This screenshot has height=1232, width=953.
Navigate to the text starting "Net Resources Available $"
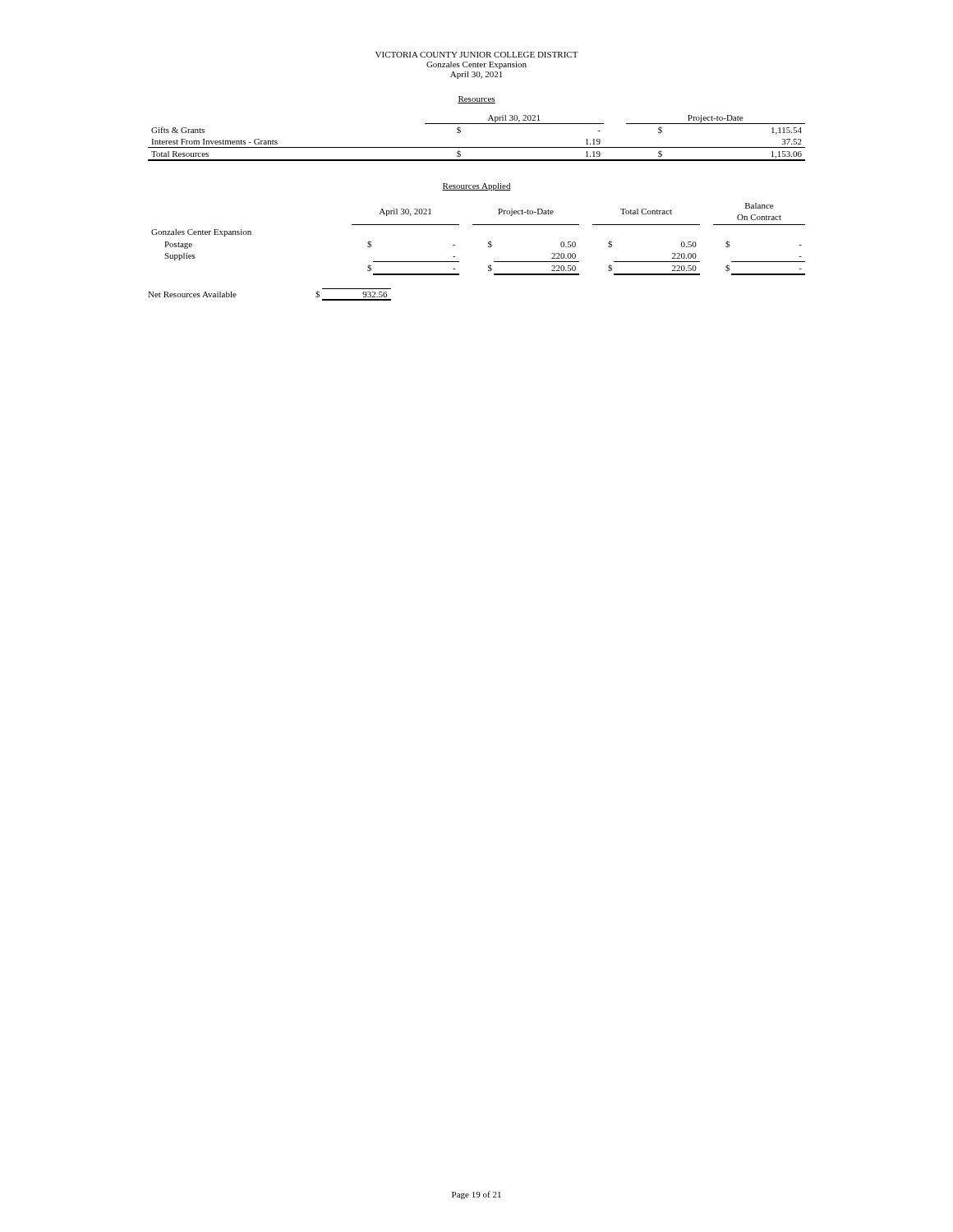[194, 295]
